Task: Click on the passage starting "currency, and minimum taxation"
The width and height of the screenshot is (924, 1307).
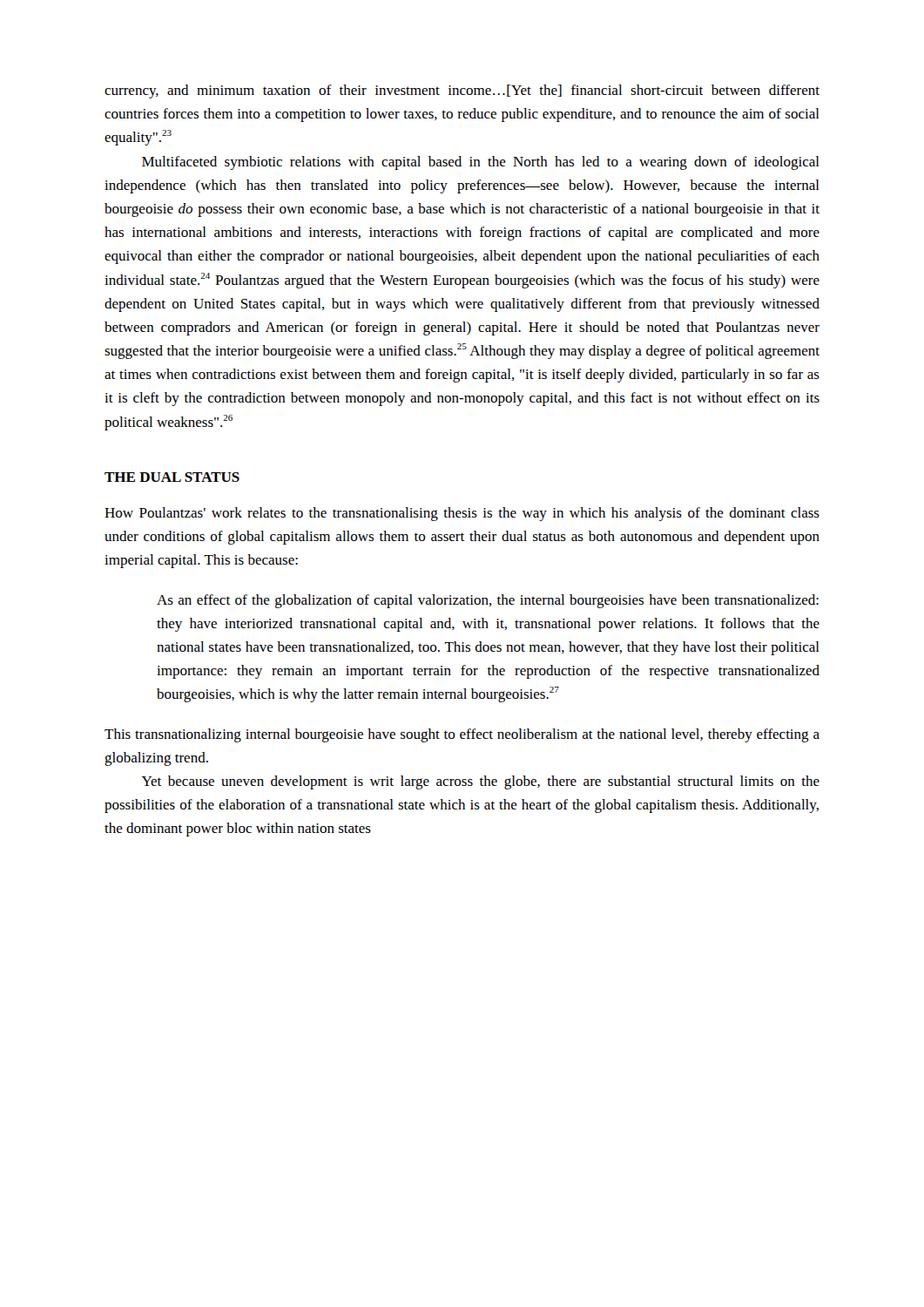Action: click(462, 114)
